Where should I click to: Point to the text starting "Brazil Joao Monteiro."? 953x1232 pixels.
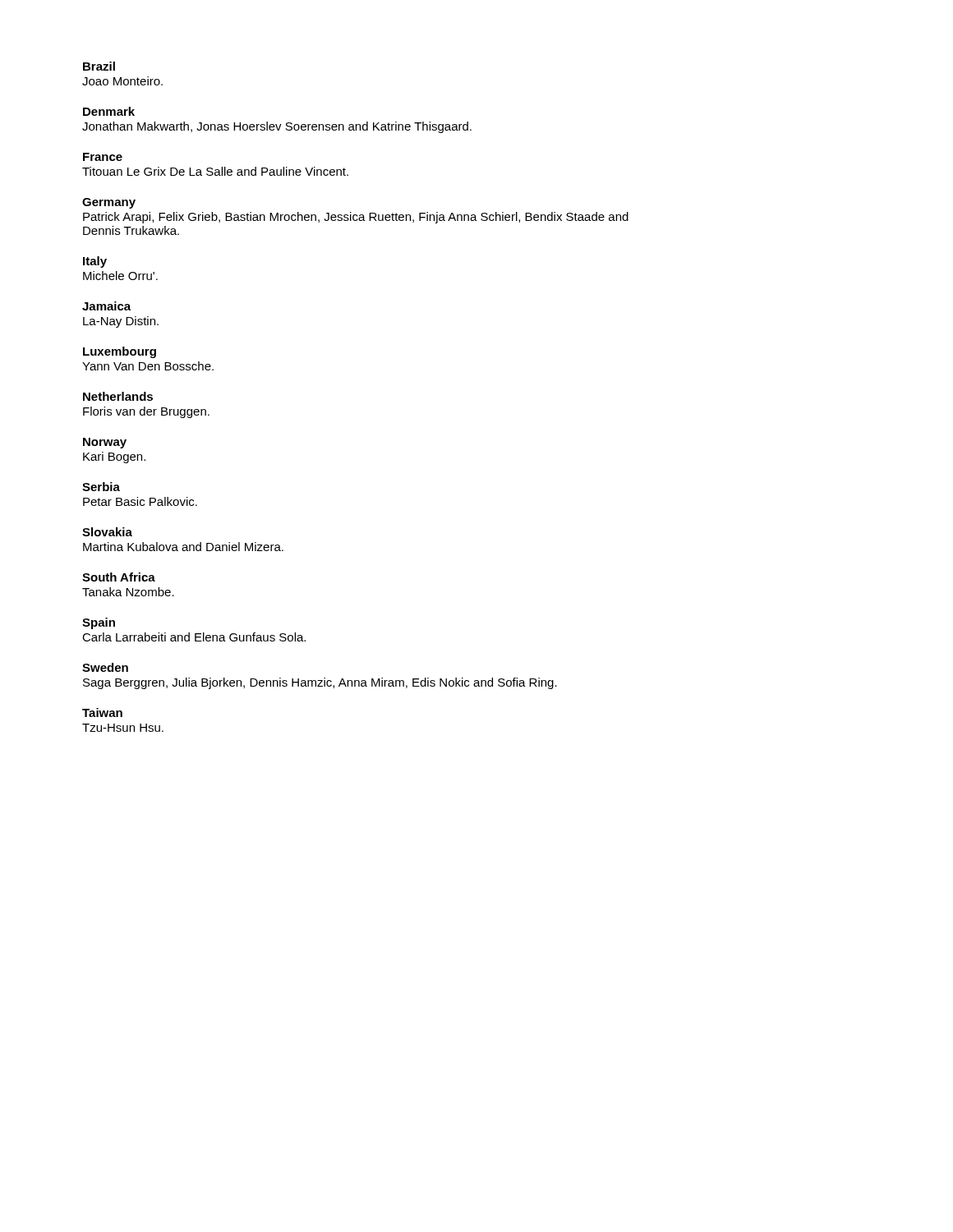point(99,66)
